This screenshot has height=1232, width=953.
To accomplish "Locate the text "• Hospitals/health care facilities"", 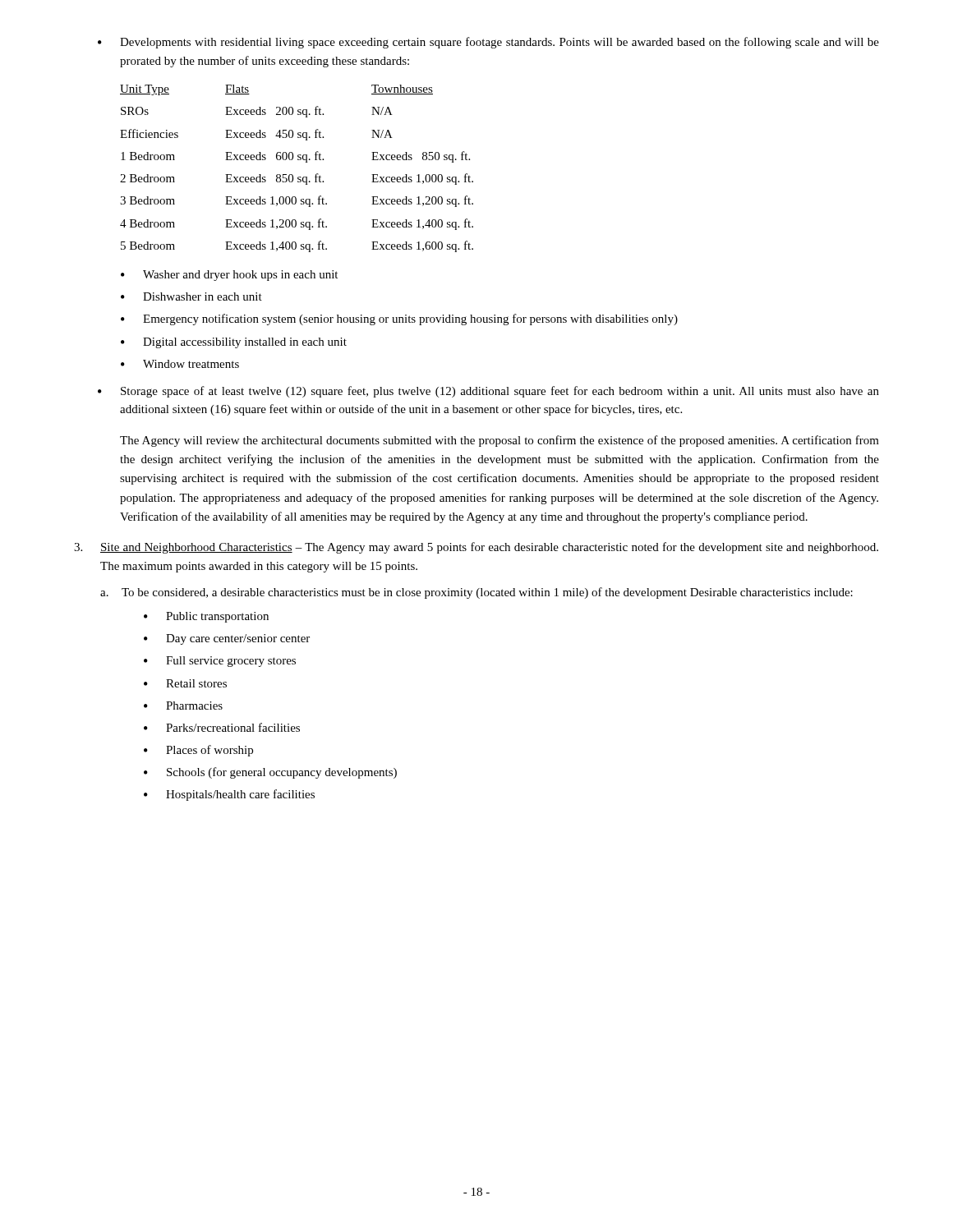I will 229,795.
